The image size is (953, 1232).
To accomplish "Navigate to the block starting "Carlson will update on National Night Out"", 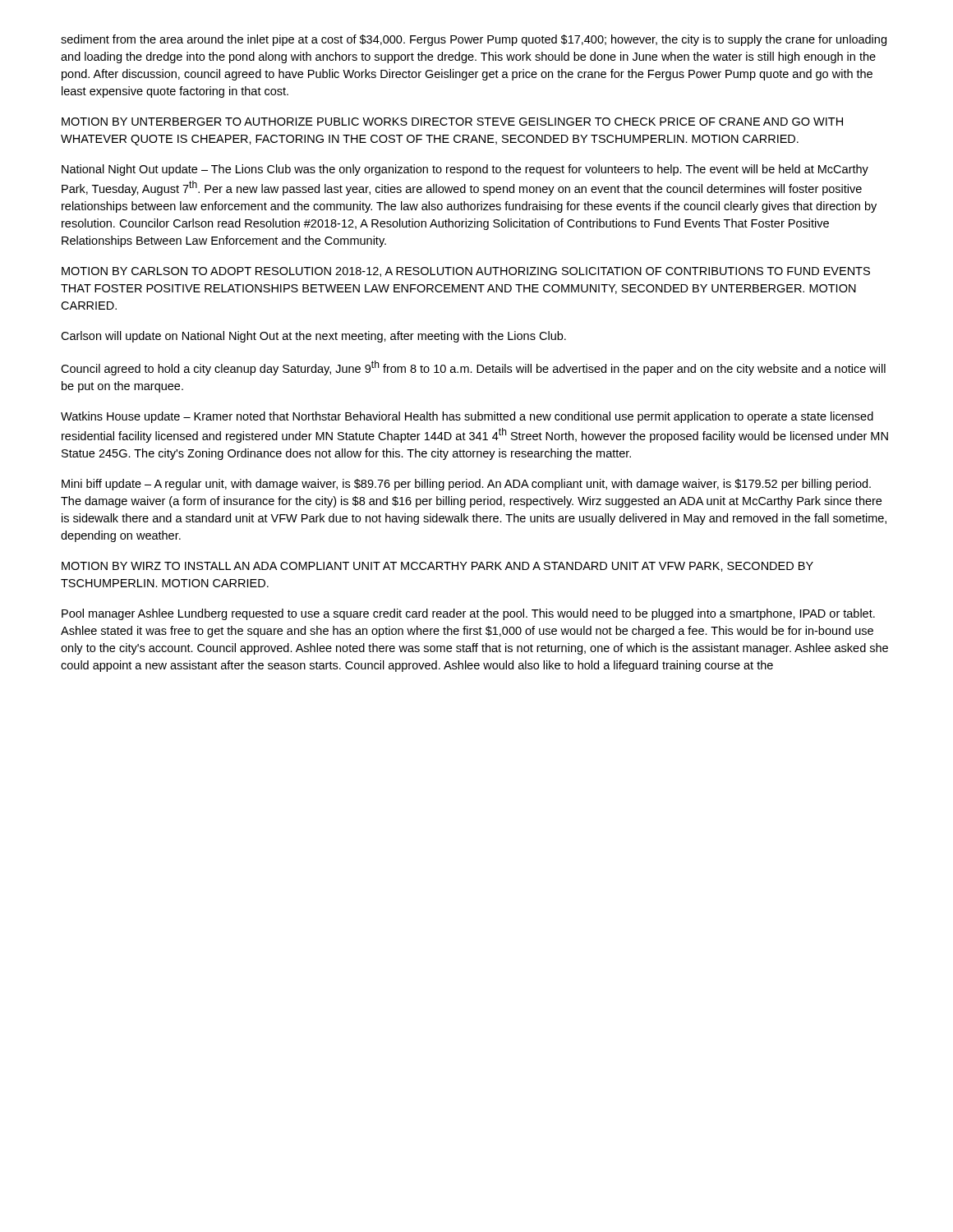I will coord(314,336).
